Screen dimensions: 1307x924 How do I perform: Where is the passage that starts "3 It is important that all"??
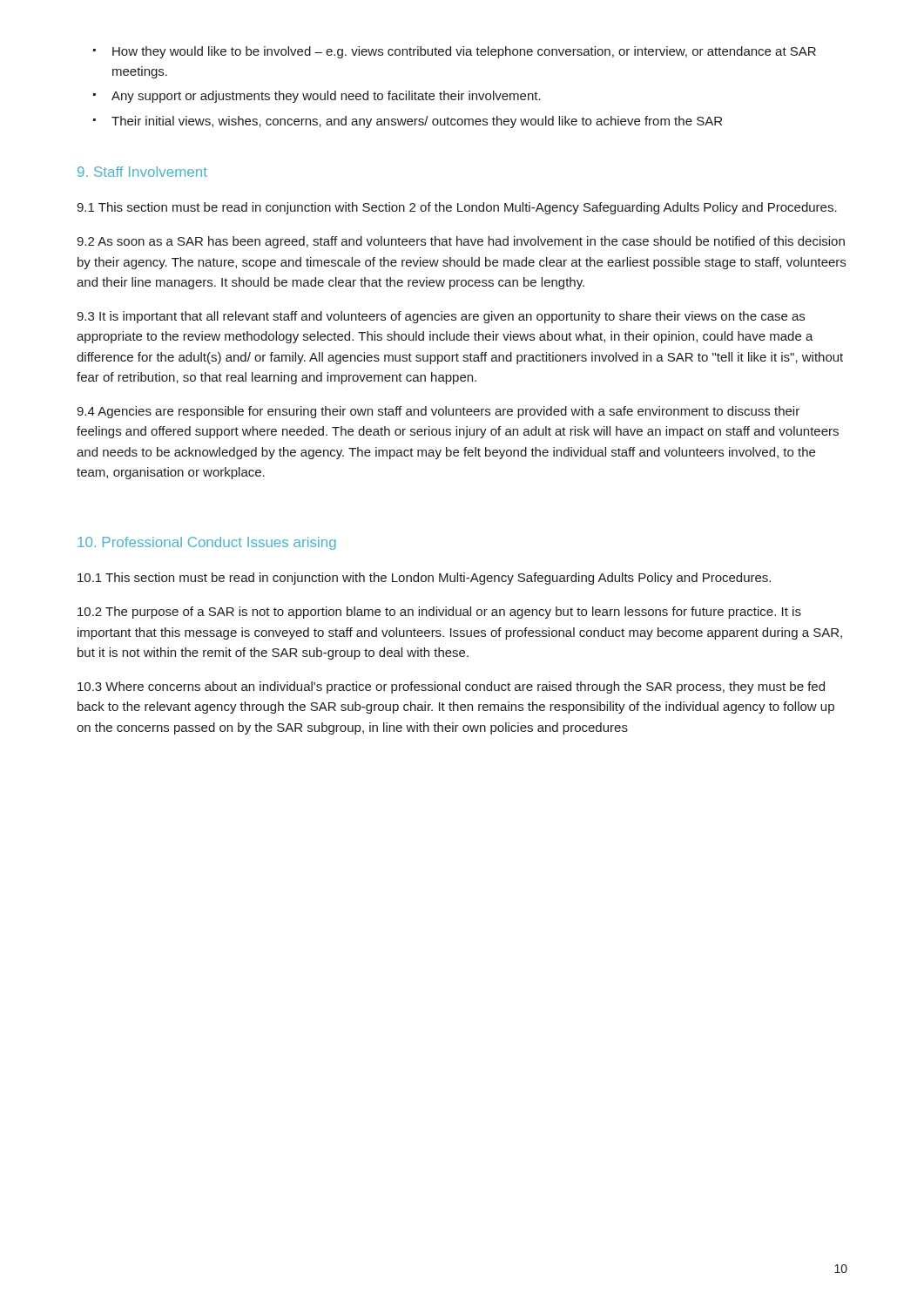[x=462, y=346]
